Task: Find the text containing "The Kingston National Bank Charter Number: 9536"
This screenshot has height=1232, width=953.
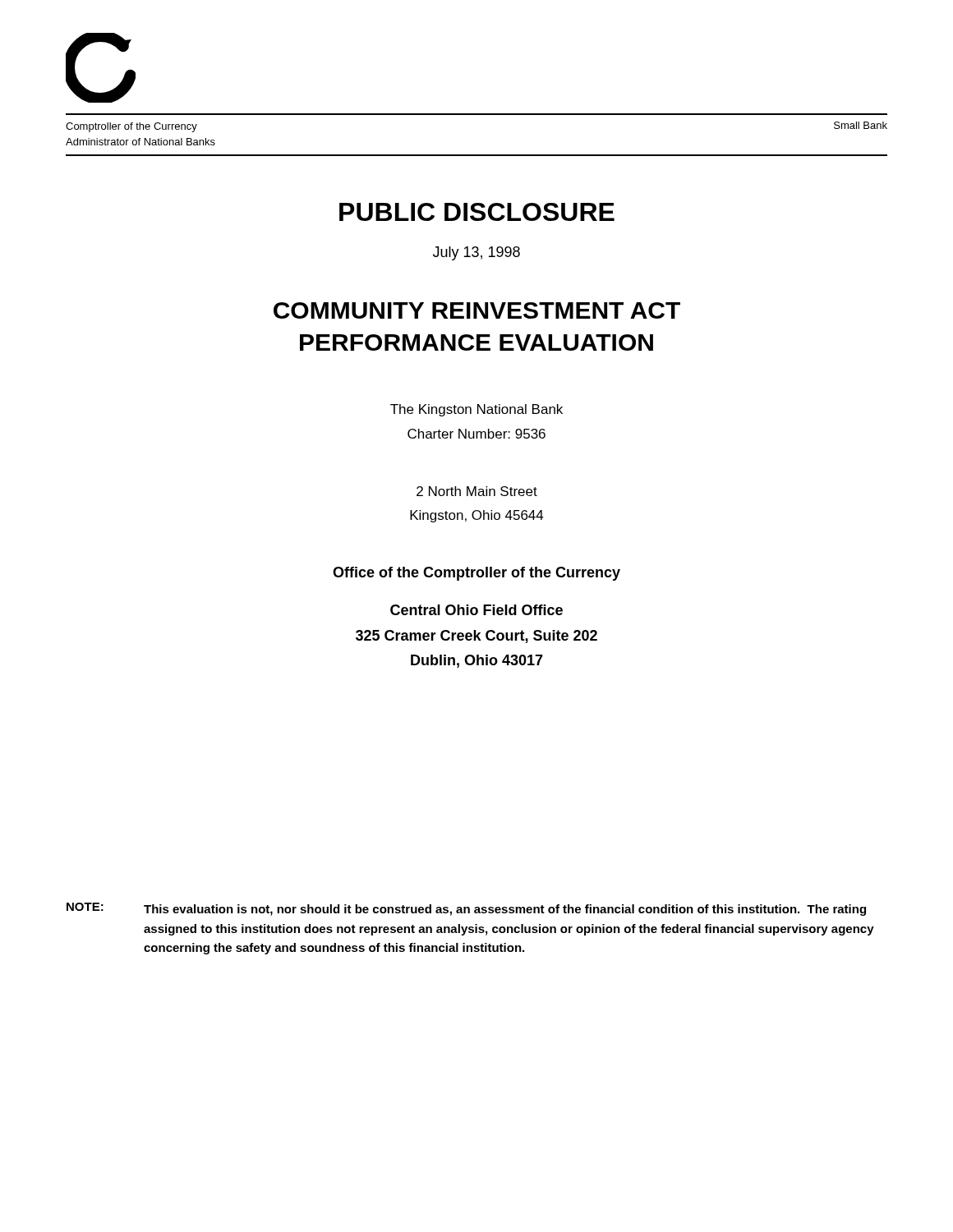Action: click(x=476, y=422)
